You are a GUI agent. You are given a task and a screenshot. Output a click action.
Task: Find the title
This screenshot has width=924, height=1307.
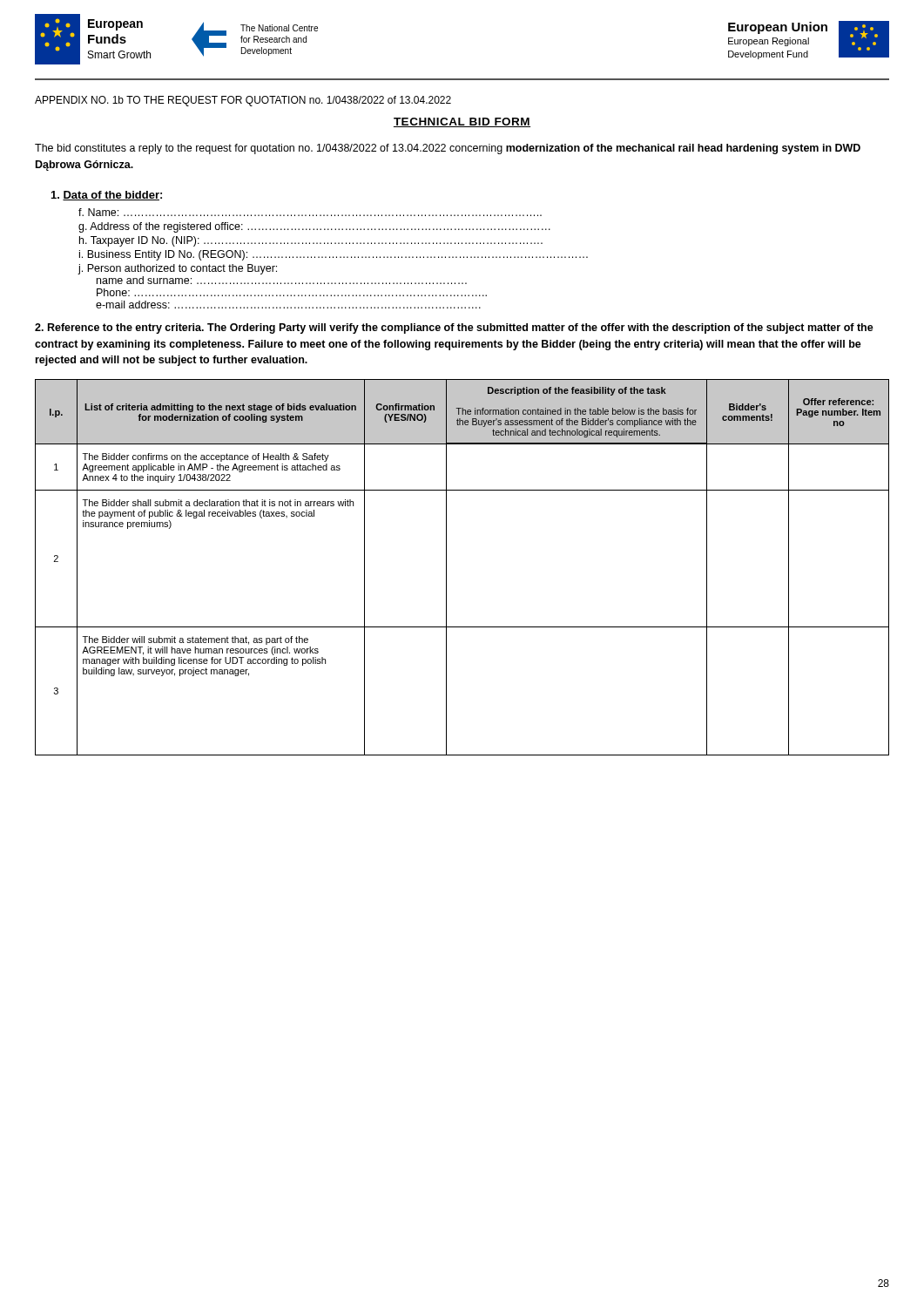tap(462, 122)
